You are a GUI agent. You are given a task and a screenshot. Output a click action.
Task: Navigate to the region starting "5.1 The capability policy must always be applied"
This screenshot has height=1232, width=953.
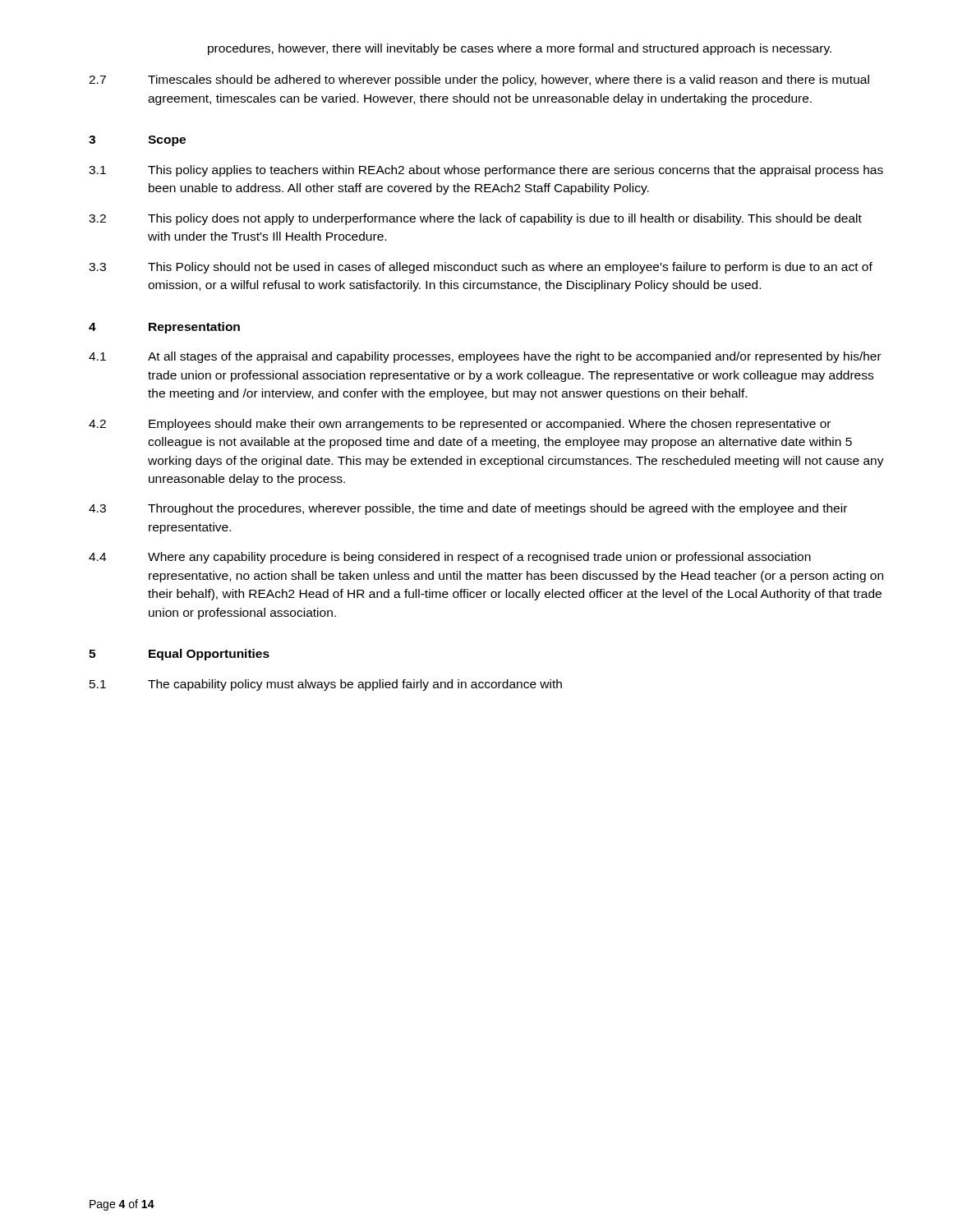pyautogui.click(x=488, y=684)
